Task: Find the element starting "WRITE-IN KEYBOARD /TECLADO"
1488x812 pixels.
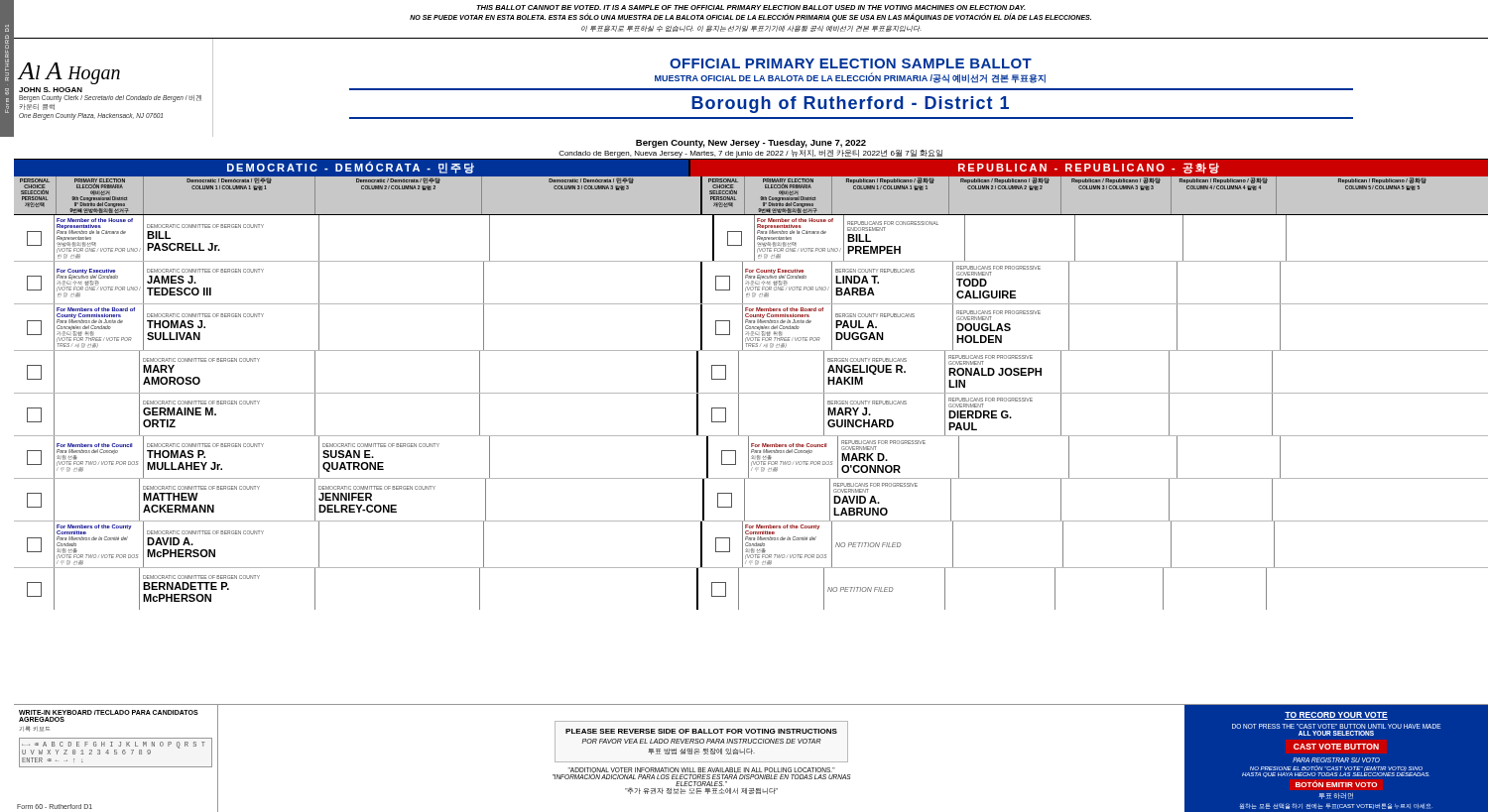Action: pyautogui.click(x=116, y=738)
